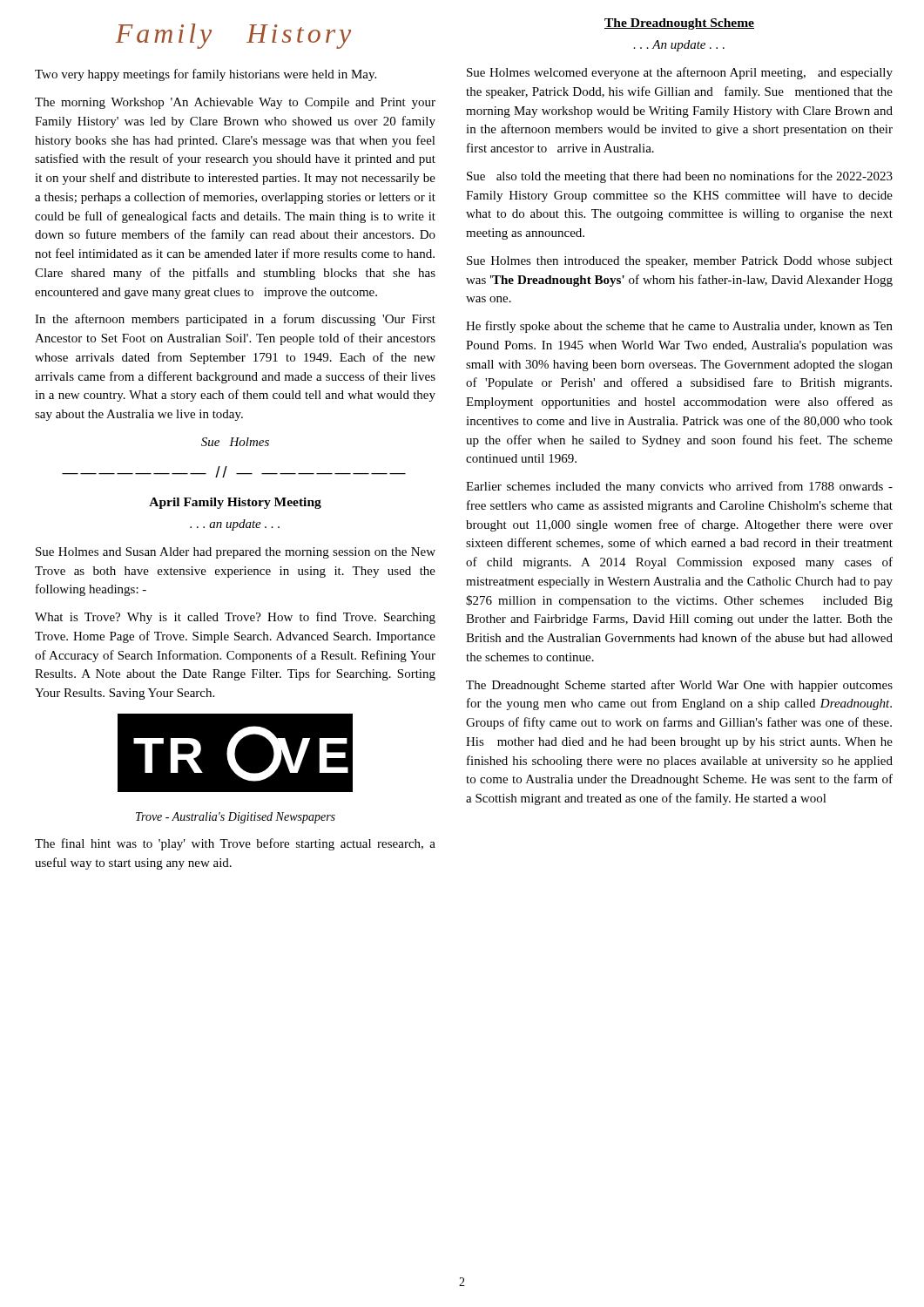Click the passage that begins "In the afternoon members participated in a"
924x1307 pixels.
[235, 367]
